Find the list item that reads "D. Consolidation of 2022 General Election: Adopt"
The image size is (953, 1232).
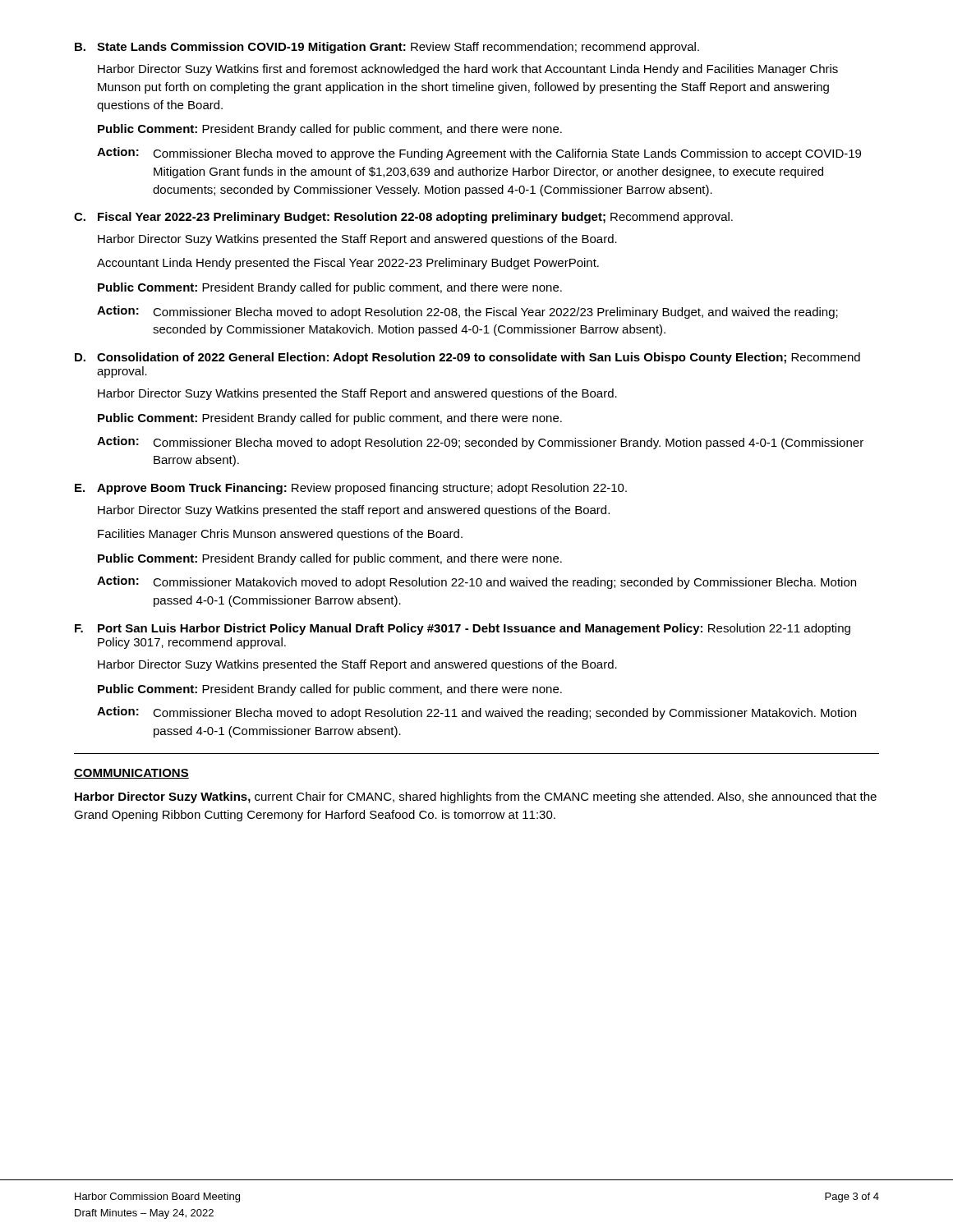tap(476, 409)
